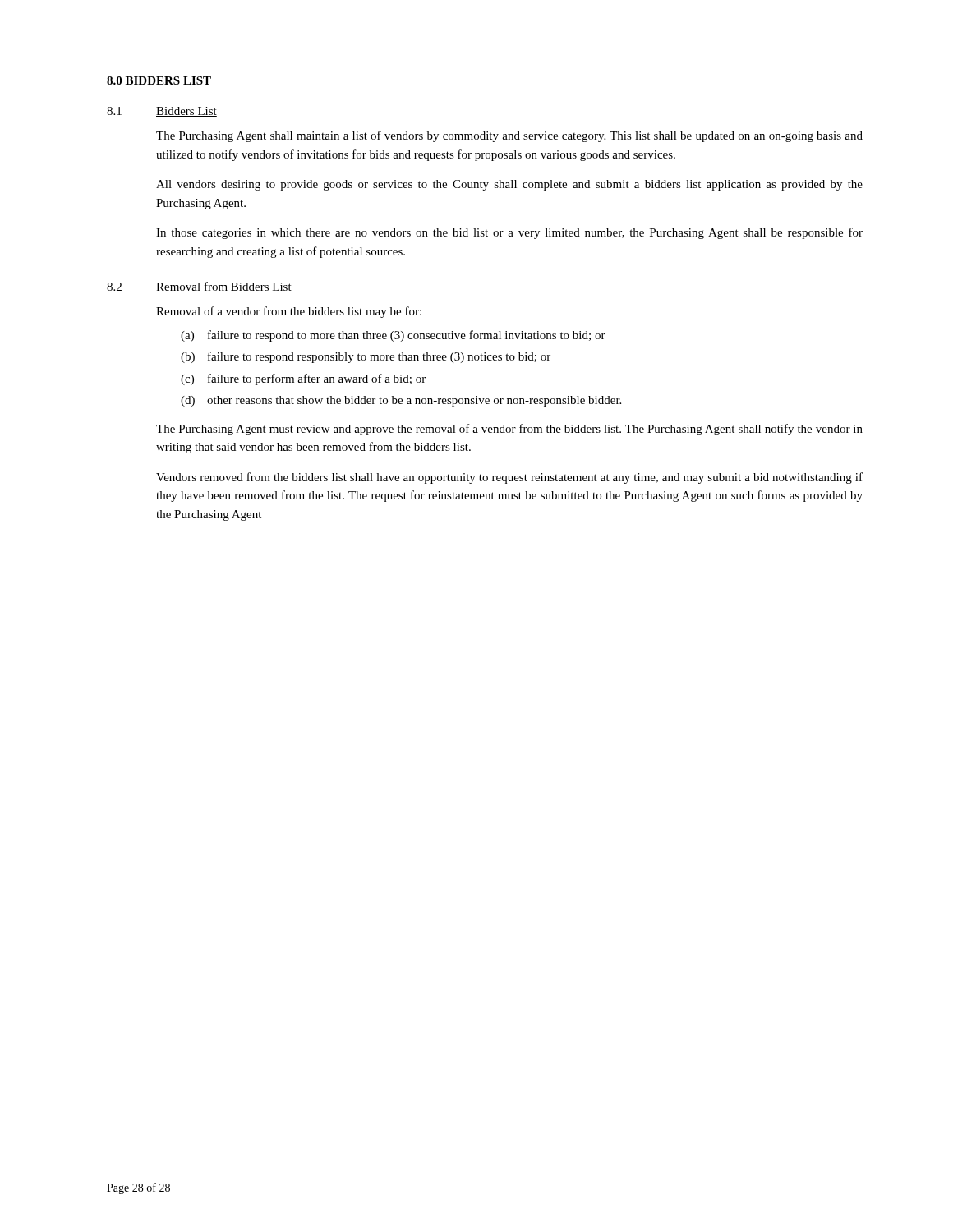Viewport: 953px width, 1232px height.
Task: Click a section header
Action: 159,81
